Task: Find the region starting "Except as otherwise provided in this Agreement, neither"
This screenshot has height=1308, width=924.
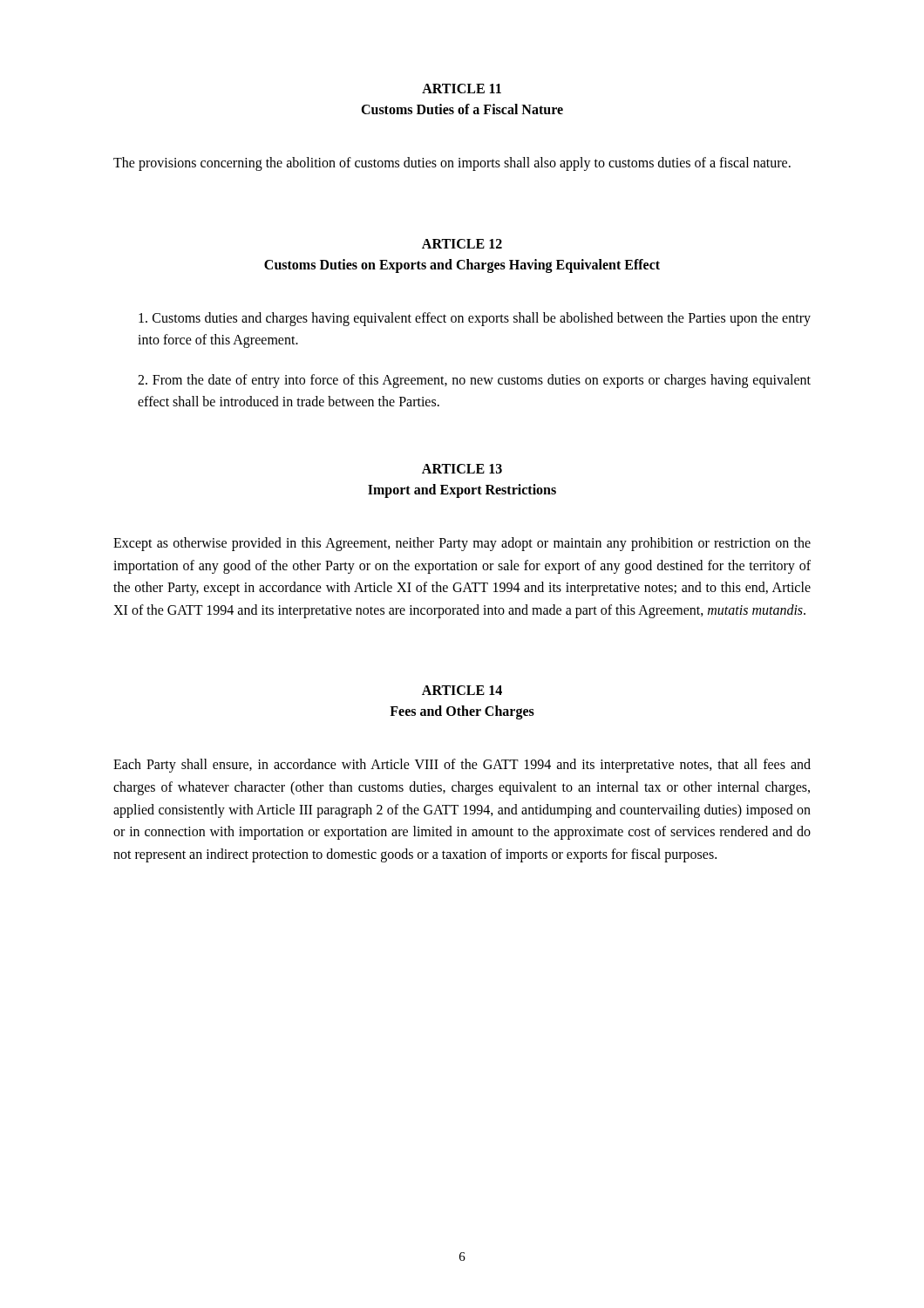Action: (462, 576)
